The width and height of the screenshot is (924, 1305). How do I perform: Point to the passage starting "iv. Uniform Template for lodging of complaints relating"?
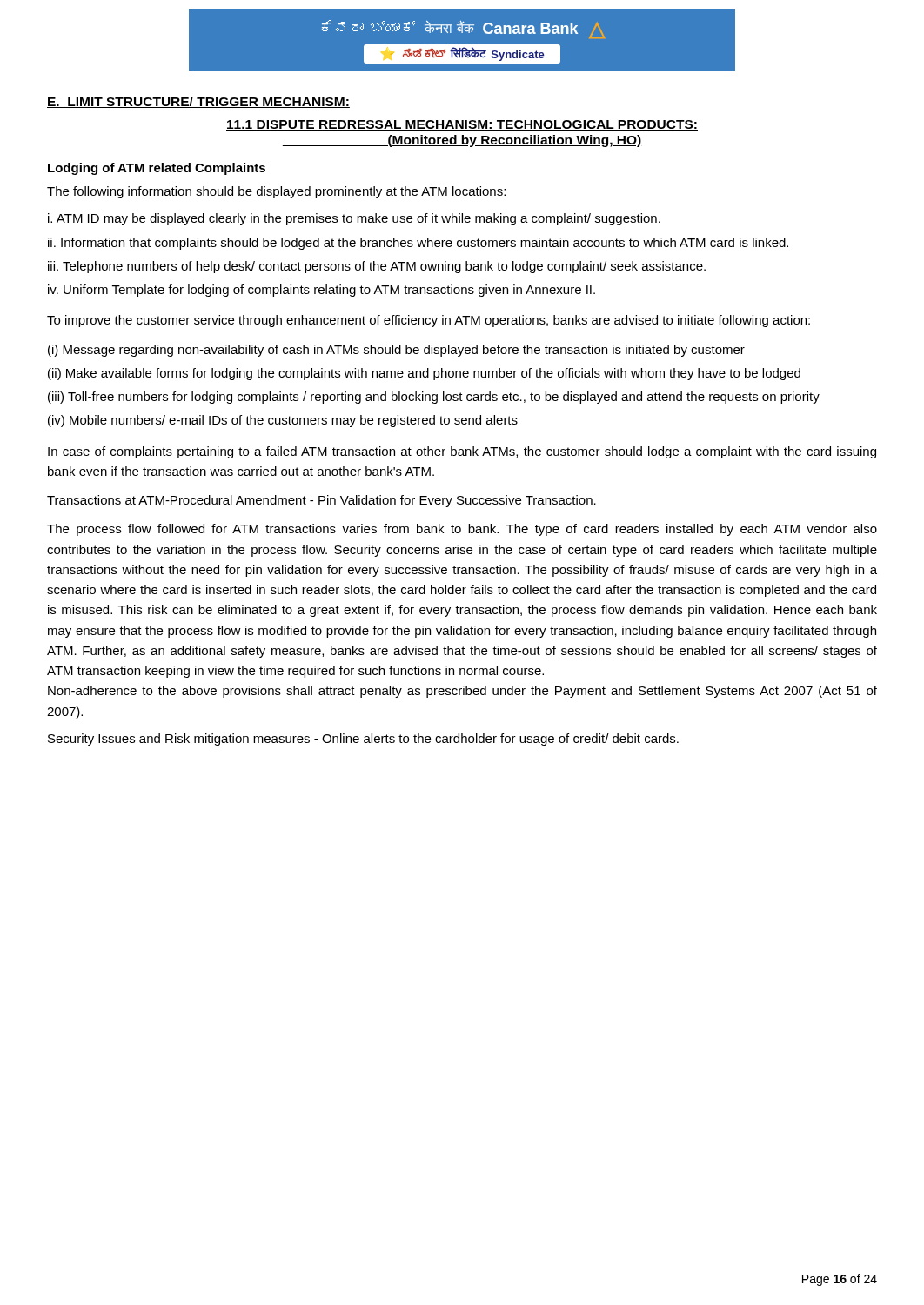[322, 289]
